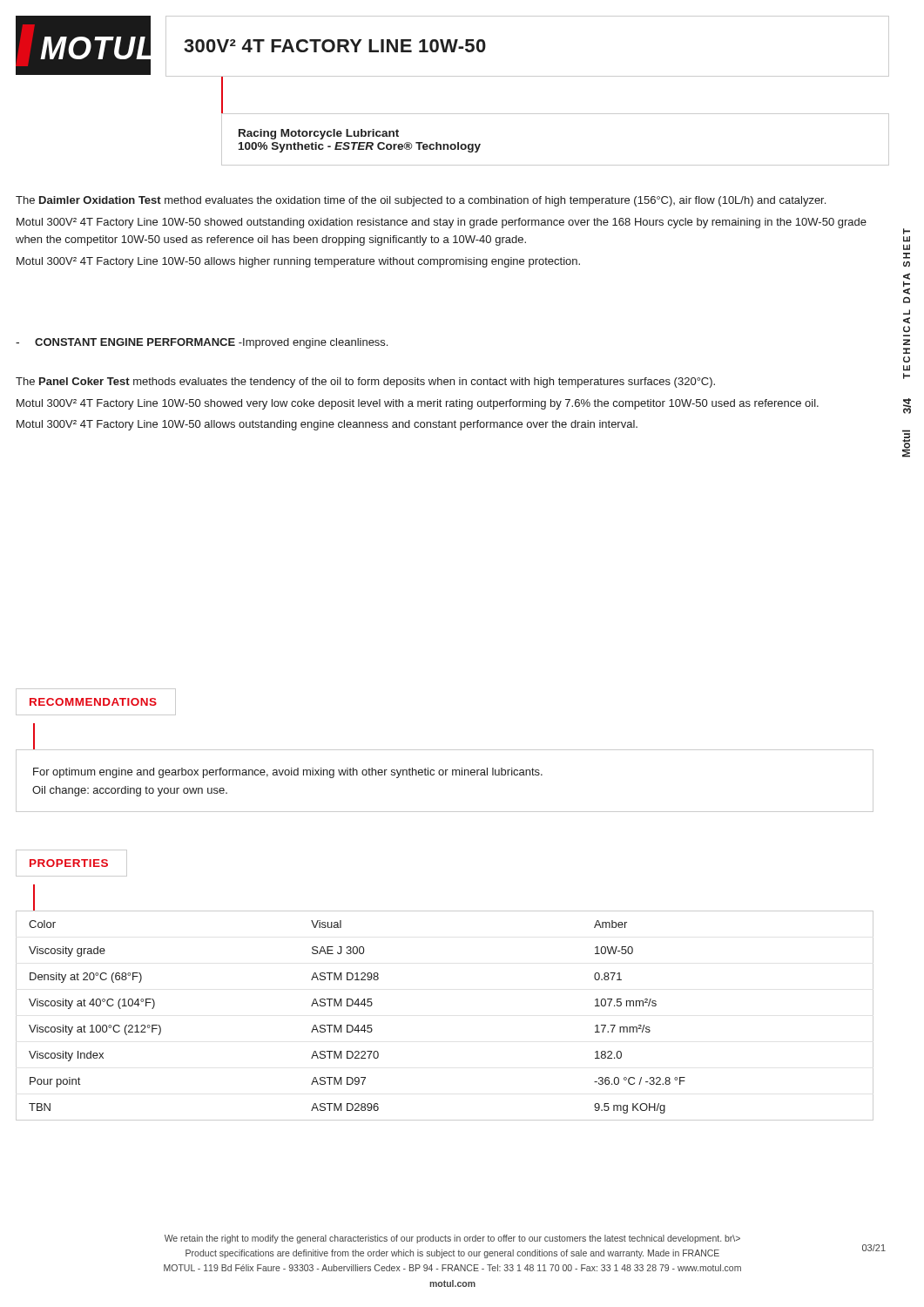Locate the block of text that opens with "For optimum engine"
Image resolution: width=924 pixels, height=1307 pixels.
click(288, 781)
